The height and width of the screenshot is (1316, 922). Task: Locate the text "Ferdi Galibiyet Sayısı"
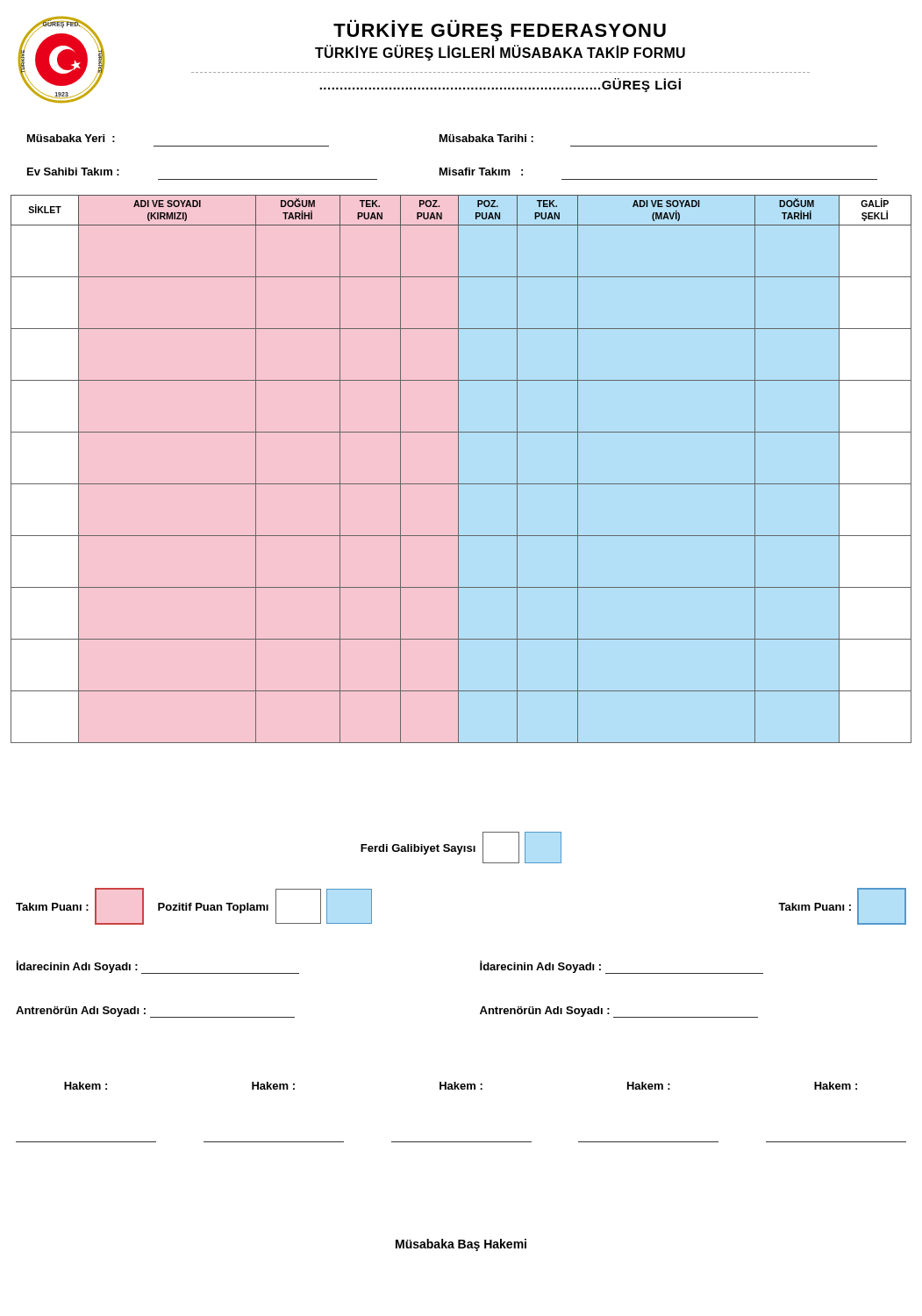(461, 848)
